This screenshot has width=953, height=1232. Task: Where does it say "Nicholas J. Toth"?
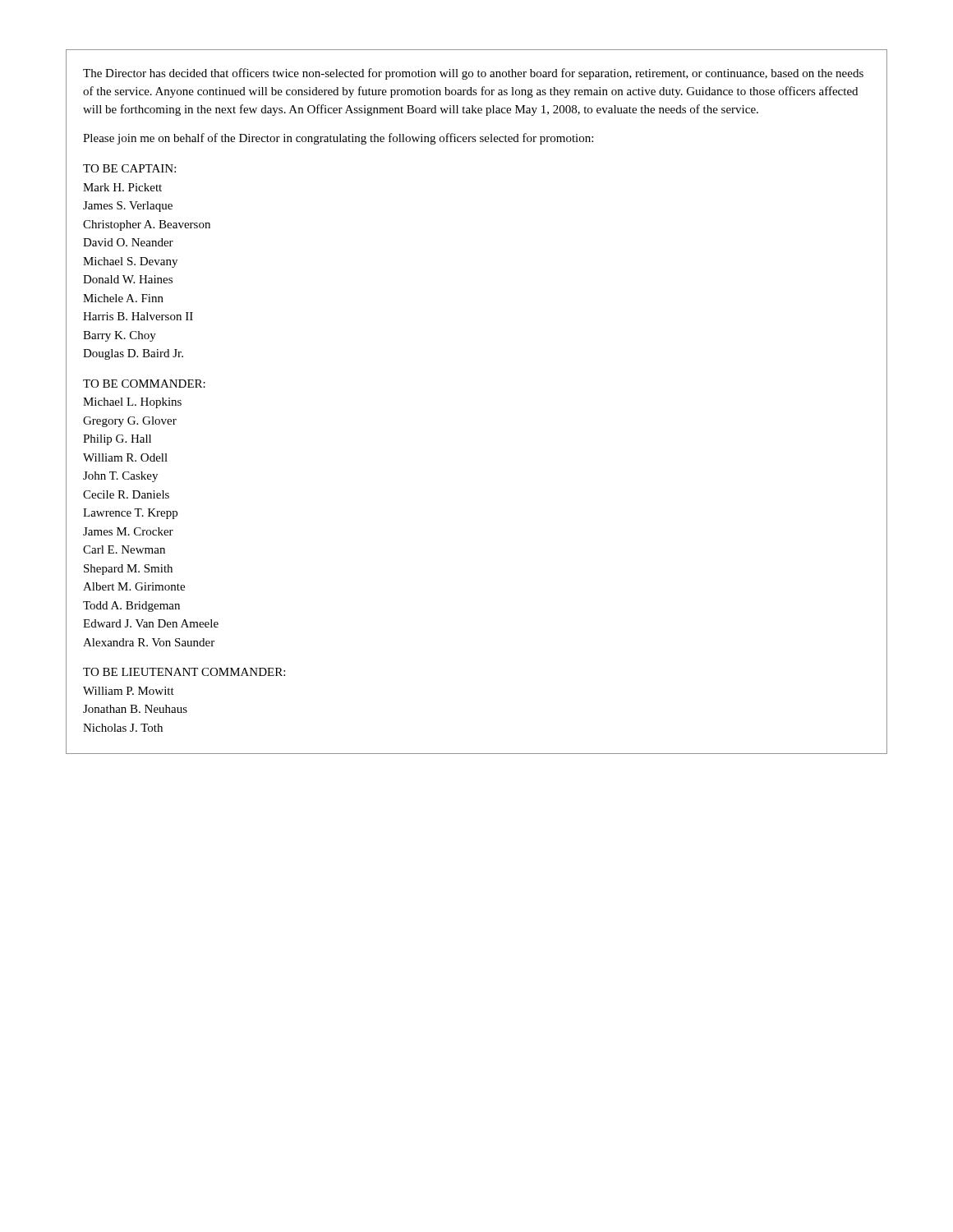click(x=123, y=727)
